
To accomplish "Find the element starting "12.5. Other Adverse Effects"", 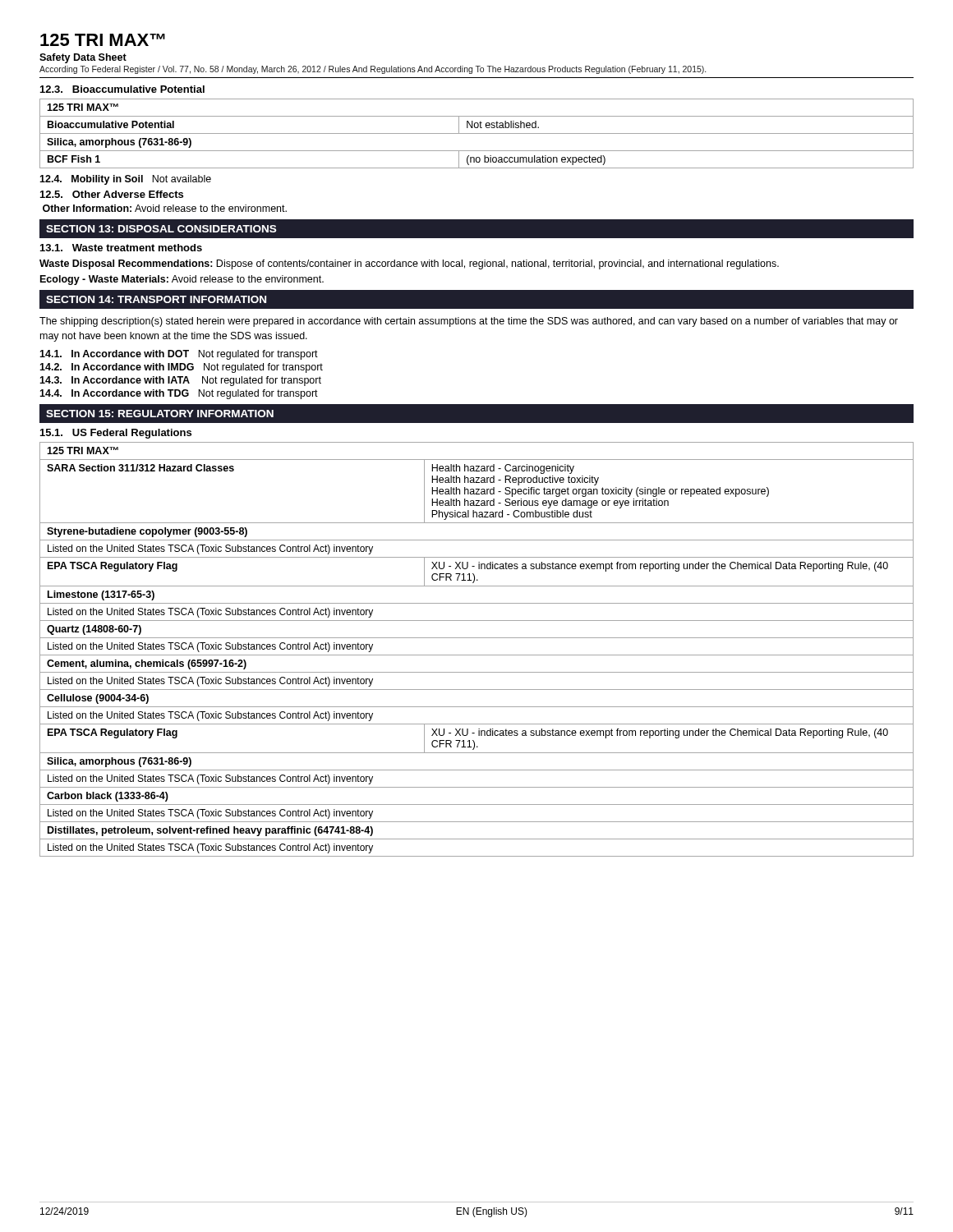I will (112, 194).
